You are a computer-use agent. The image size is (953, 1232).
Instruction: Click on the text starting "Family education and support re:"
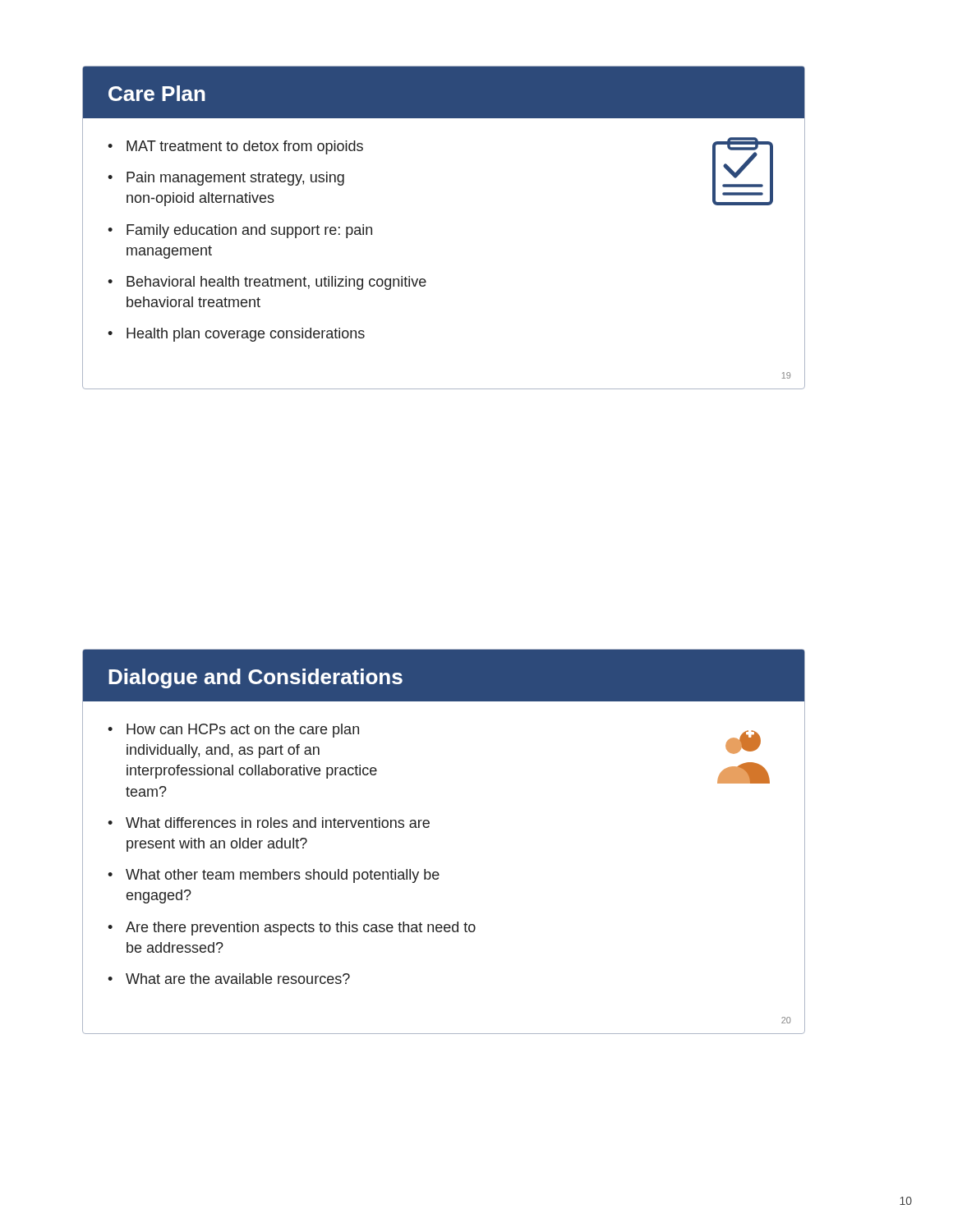pos(249,240)
